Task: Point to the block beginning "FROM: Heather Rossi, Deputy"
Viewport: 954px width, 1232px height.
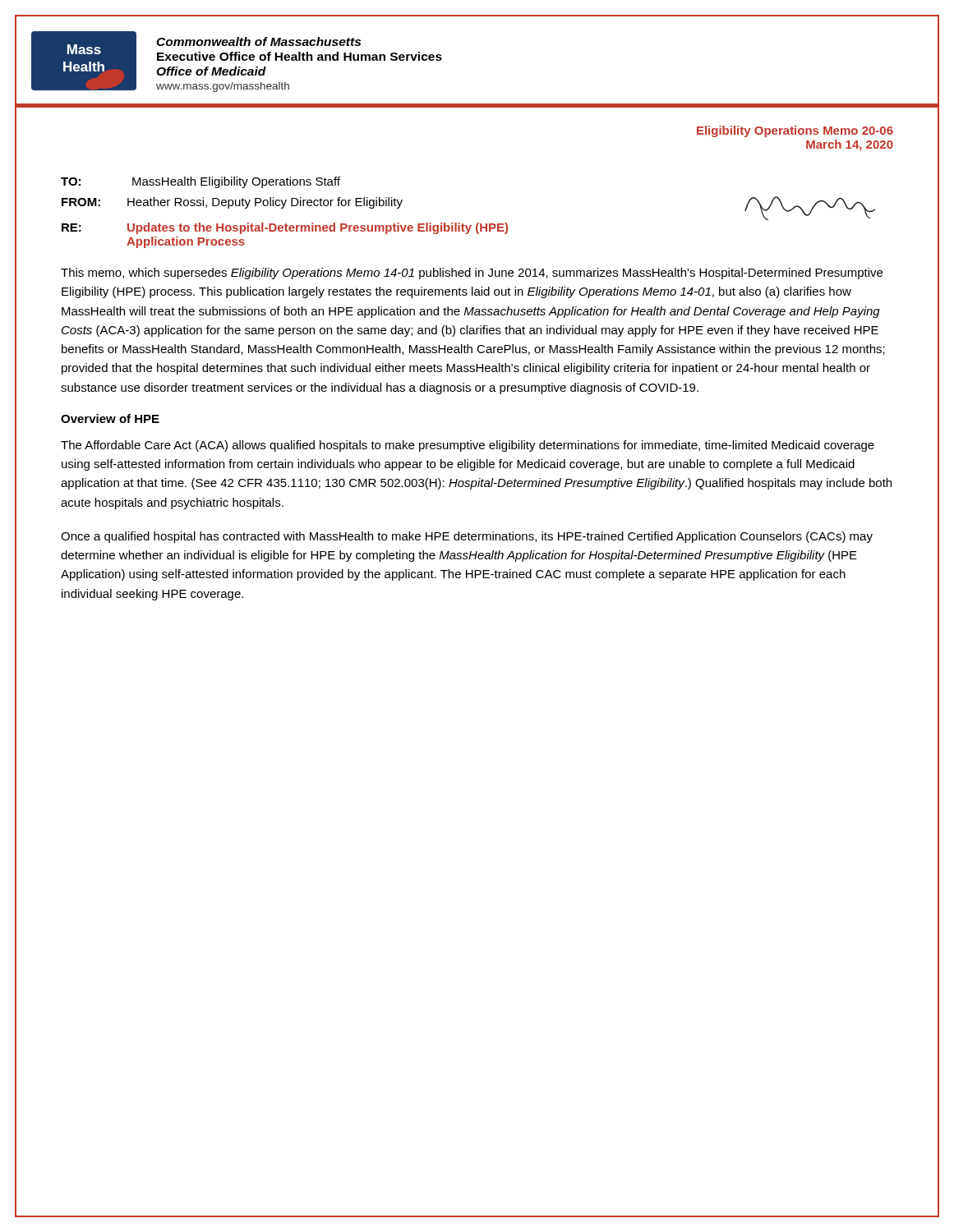Action: [232, 202]
